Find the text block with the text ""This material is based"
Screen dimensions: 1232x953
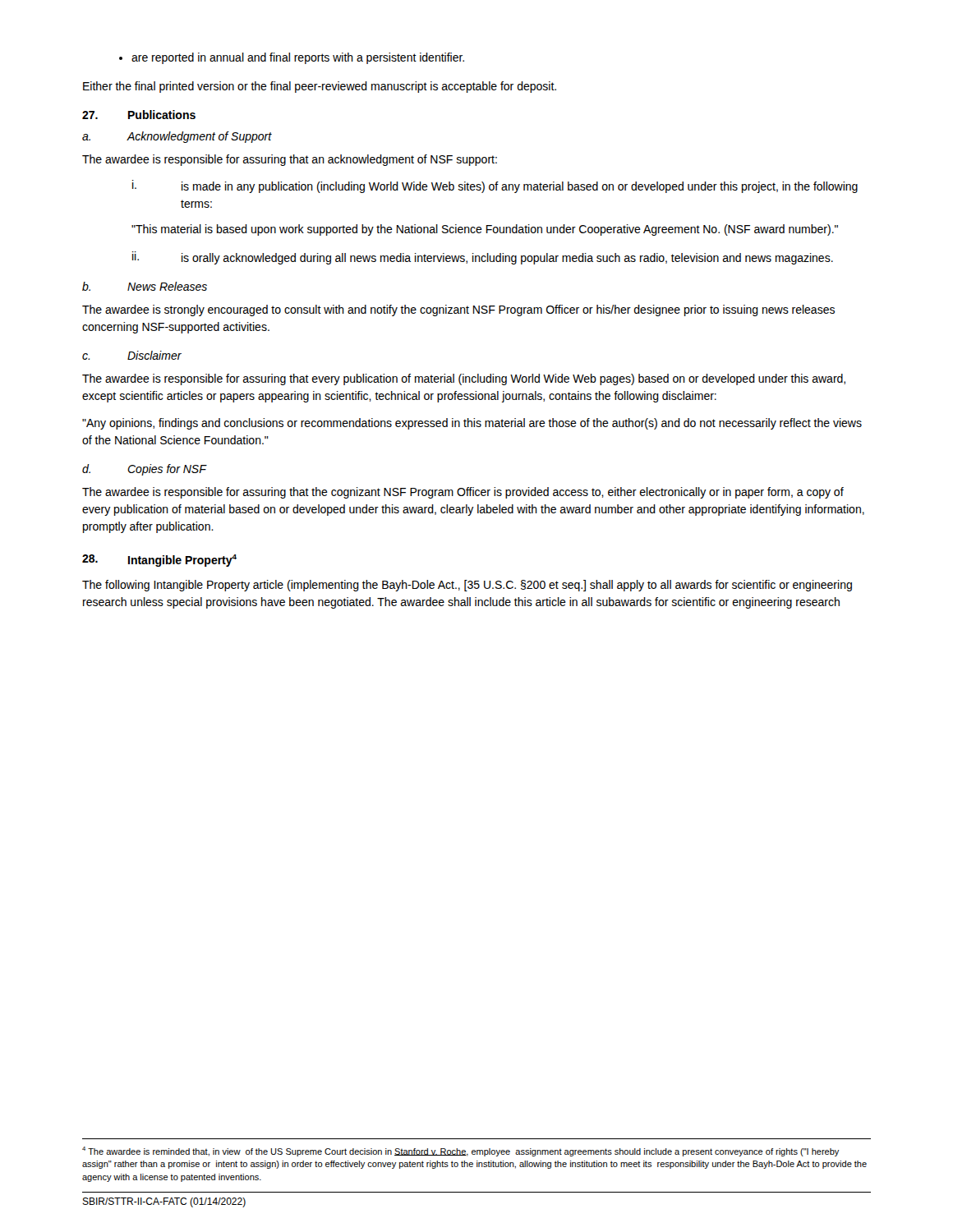pos(501,230)
